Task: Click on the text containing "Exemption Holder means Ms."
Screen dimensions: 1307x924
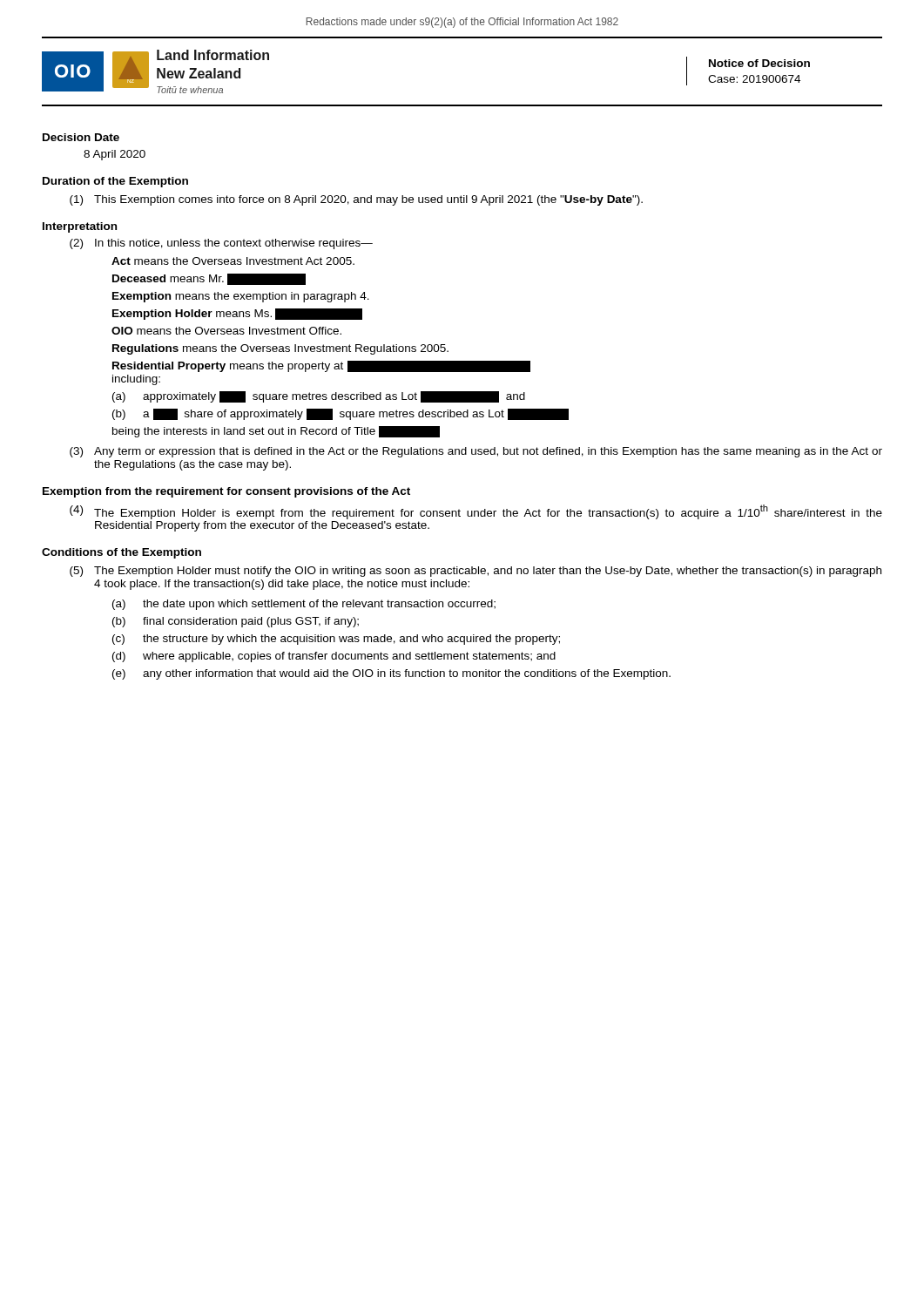Action: (x=237, y=313)
